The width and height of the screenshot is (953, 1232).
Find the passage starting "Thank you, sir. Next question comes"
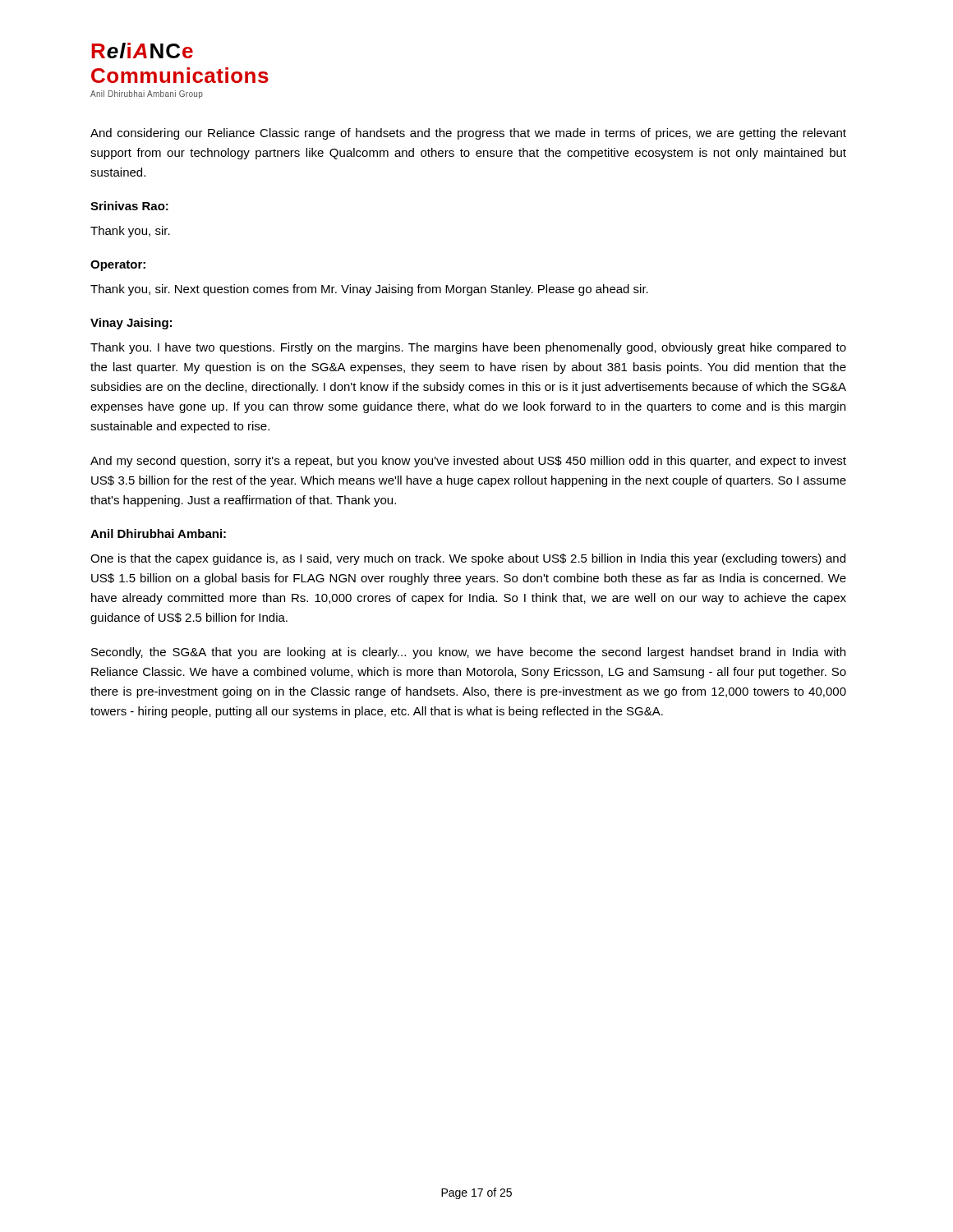coord(370,289)
